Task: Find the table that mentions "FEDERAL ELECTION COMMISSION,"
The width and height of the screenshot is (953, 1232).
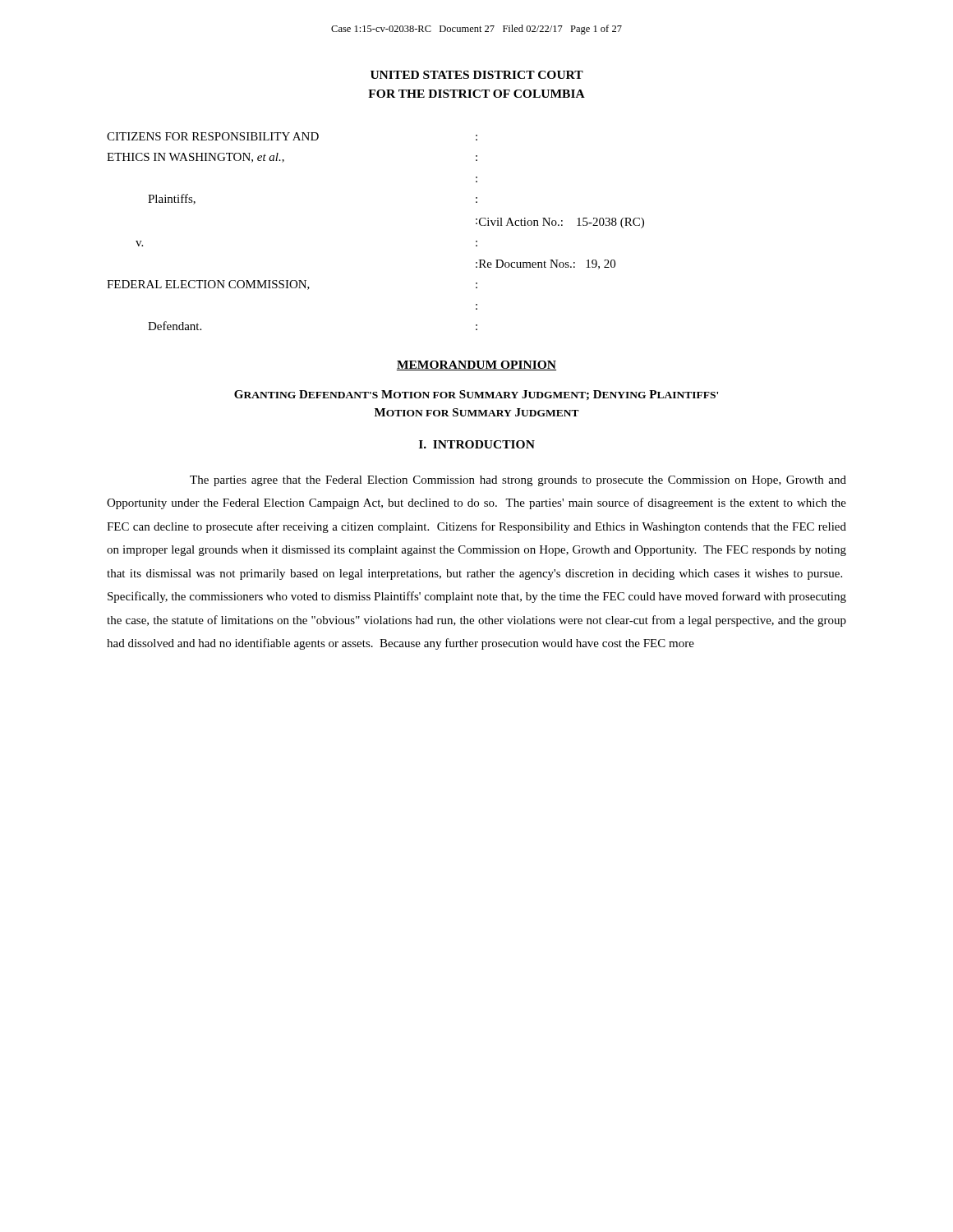Action: tap(476, 232)
